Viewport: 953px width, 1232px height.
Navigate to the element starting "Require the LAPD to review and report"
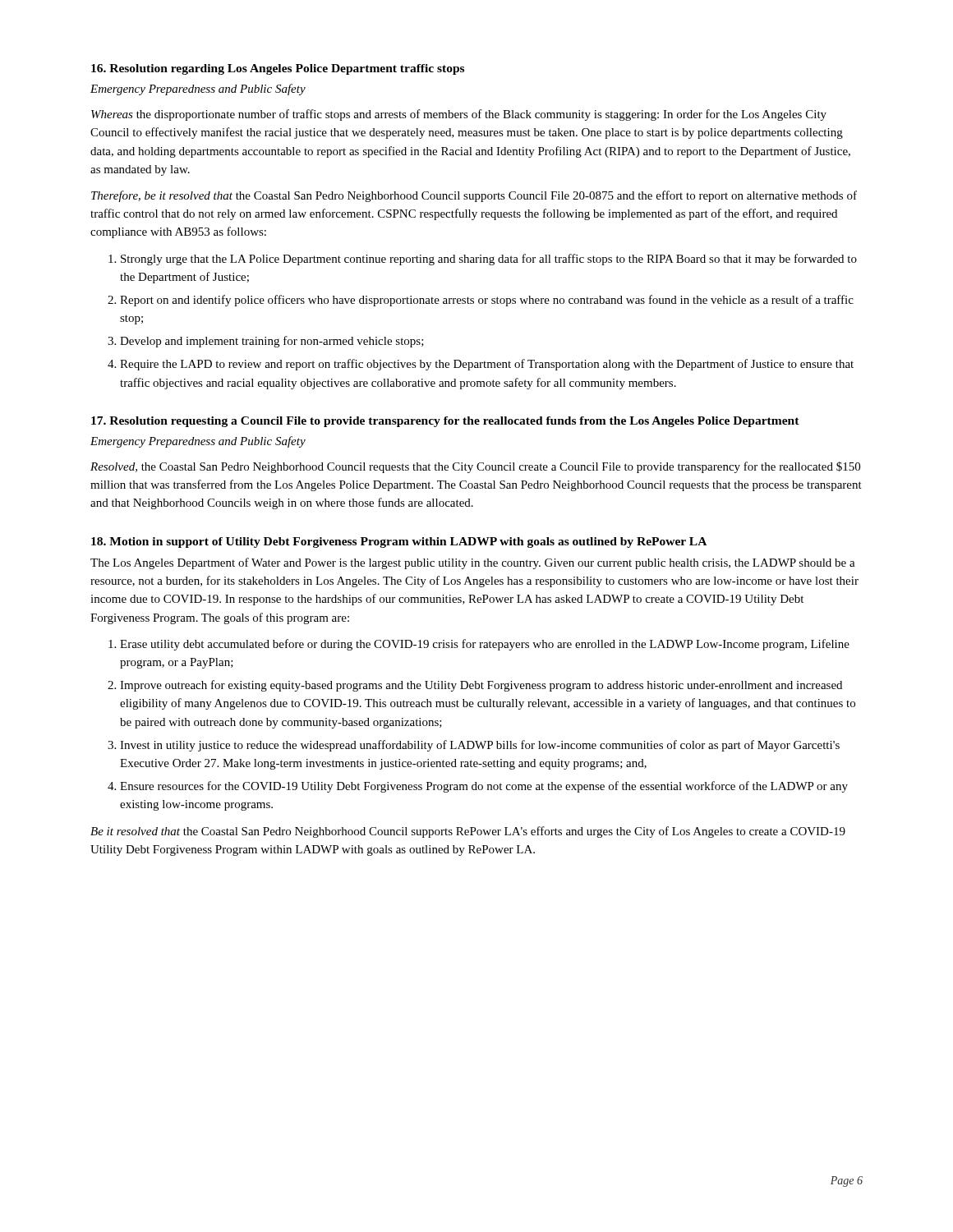point(487,373)
